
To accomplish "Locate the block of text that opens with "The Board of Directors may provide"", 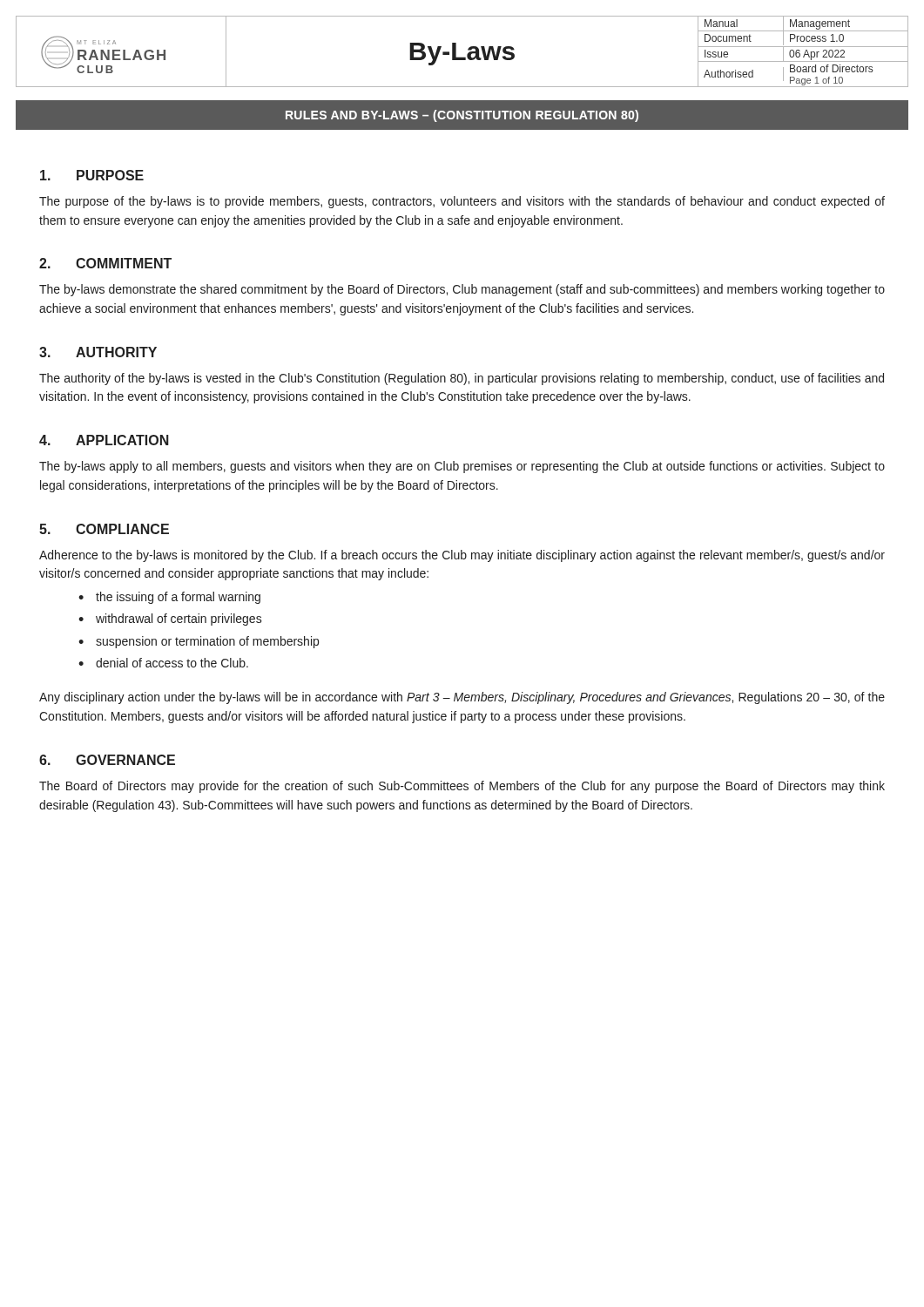I will (462, 795).
